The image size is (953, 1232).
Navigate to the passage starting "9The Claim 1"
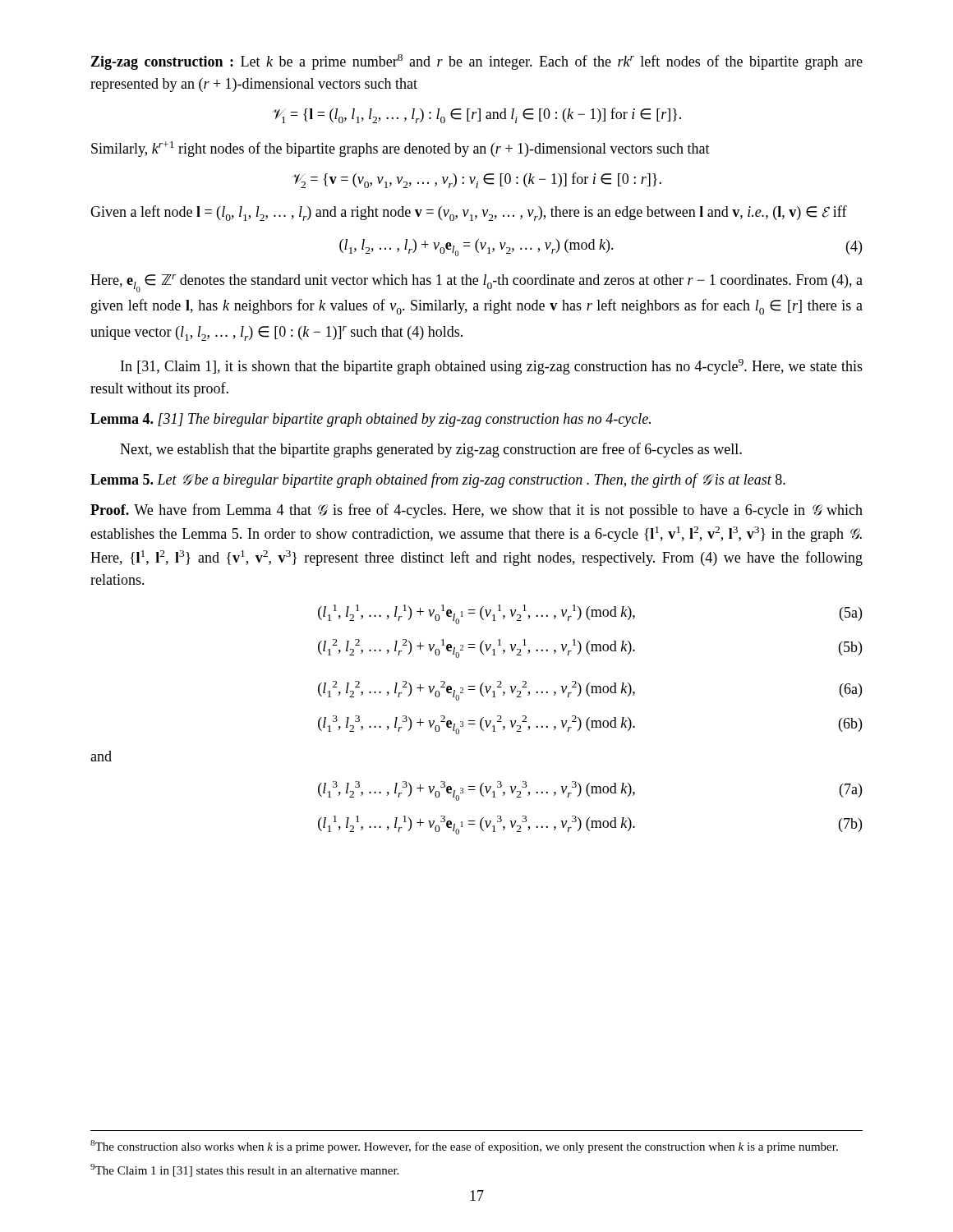click(x=245, y=1169)
